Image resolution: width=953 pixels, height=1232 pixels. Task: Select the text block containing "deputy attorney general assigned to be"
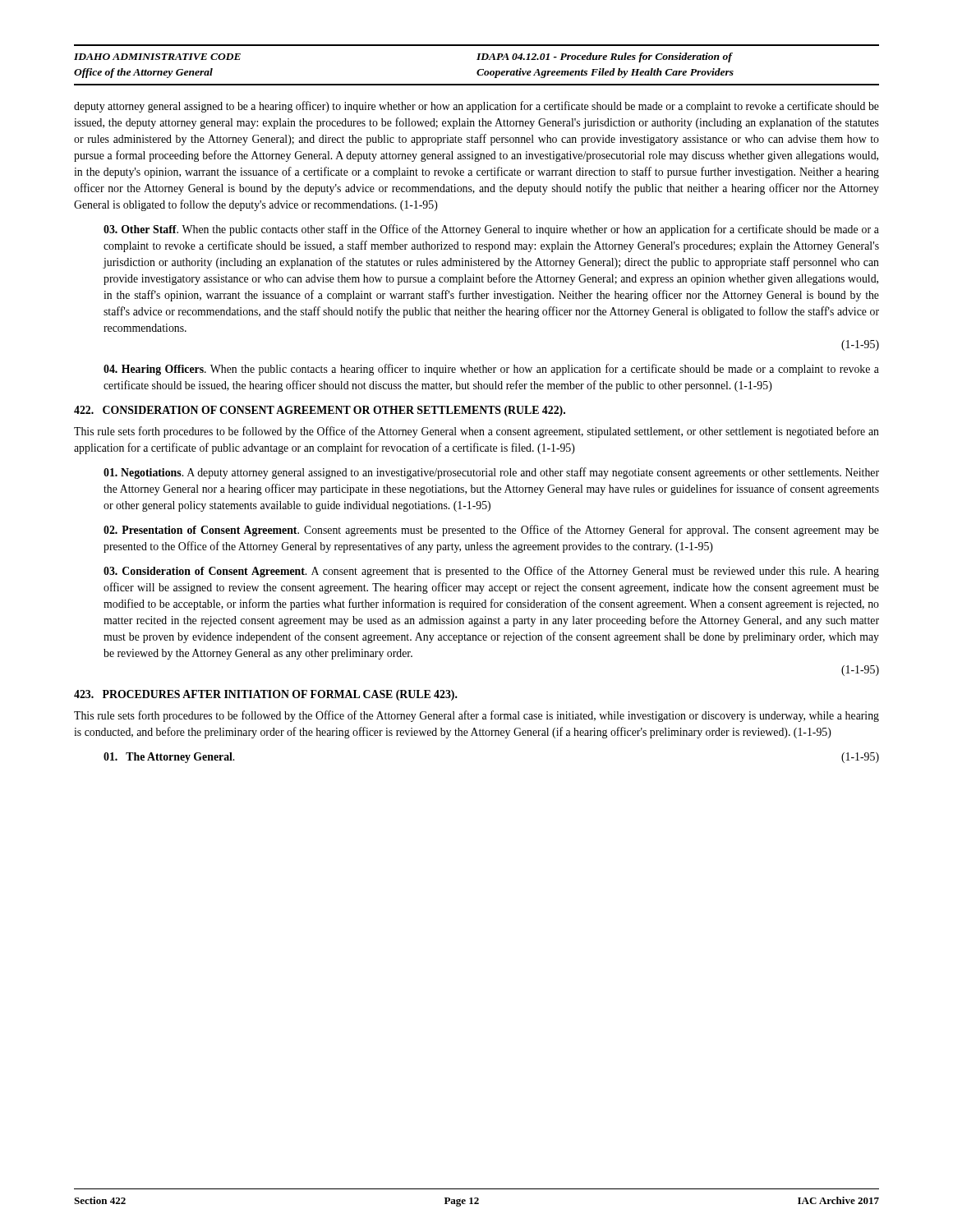pos(476,155)
